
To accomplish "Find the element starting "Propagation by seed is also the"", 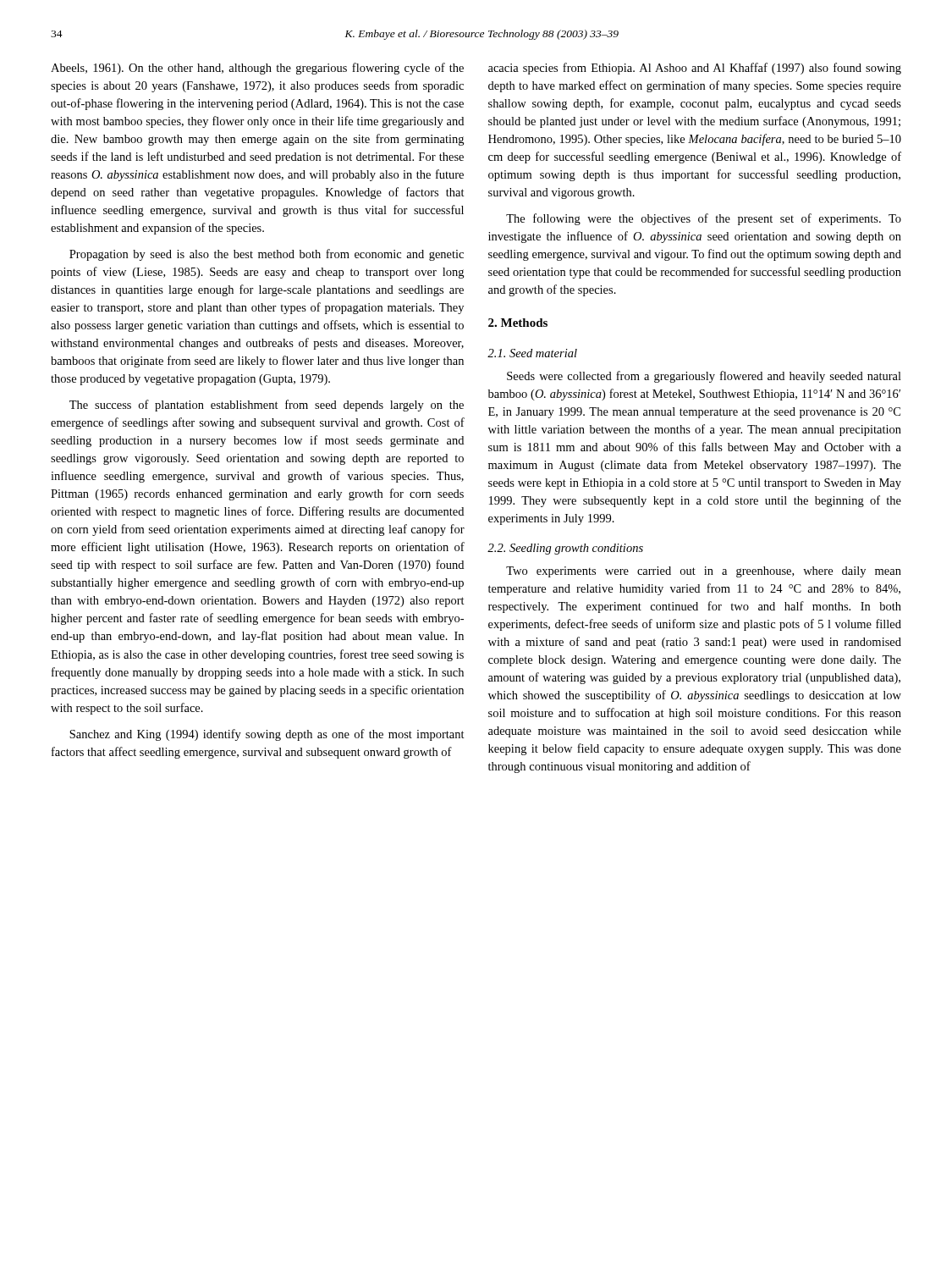I will (257, 317).
